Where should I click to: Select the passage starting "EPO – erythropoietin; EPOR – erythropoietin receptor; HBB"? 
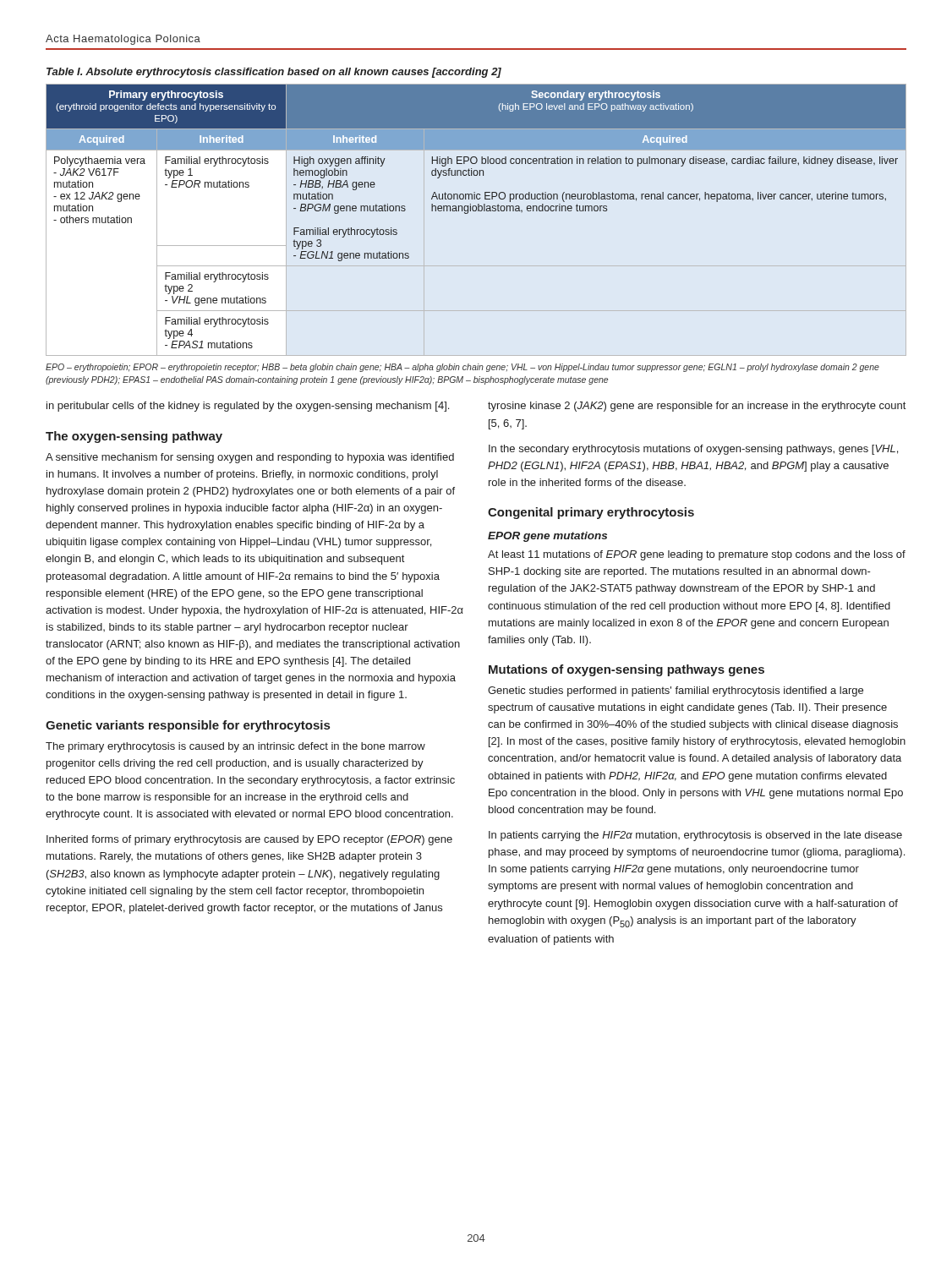click(x=462, y=373)
